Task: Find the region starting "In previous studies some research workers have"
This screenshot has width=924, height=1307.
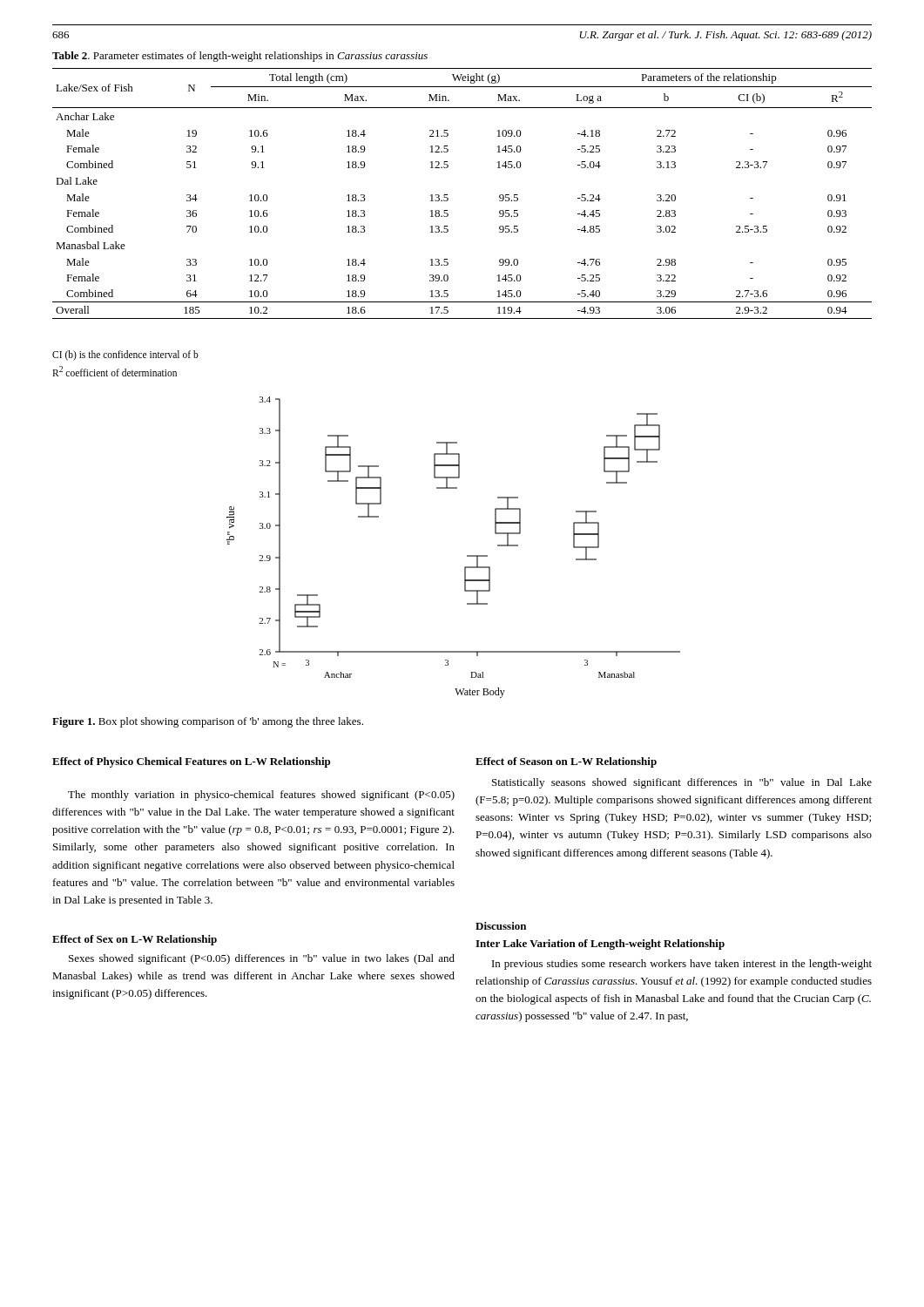Action: tap(674, 990)
